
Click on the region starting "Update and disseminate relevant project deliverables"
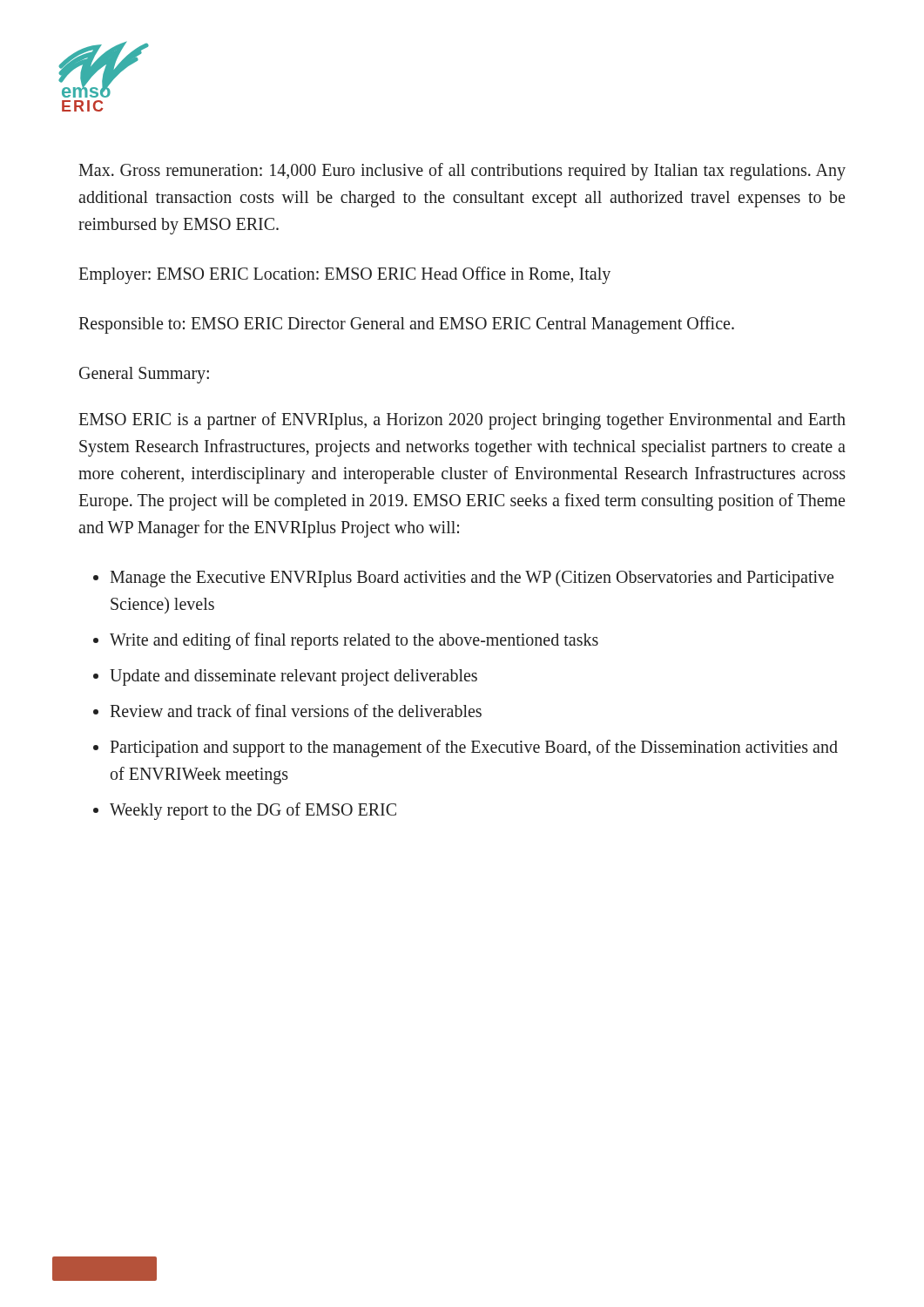[294, 675]
